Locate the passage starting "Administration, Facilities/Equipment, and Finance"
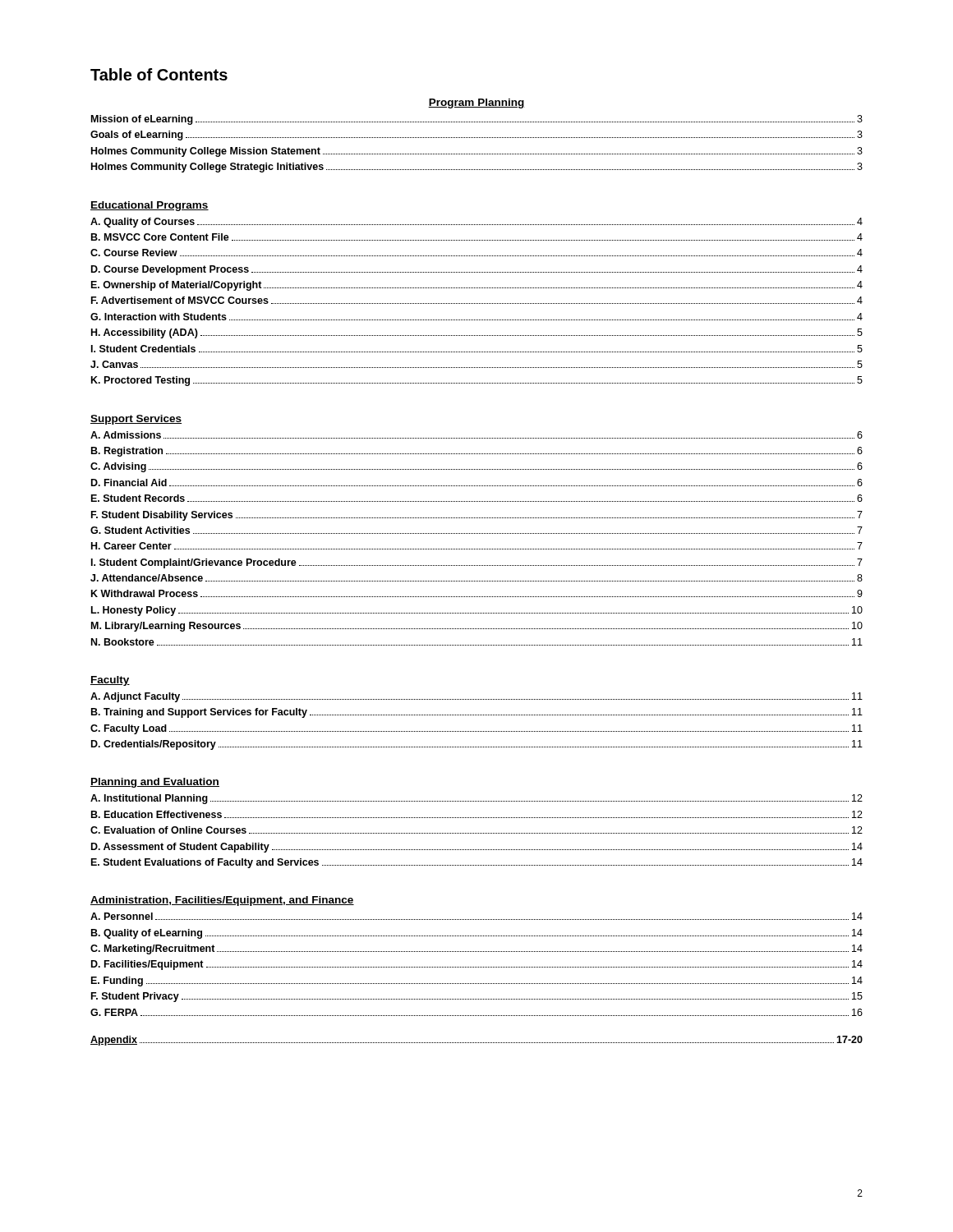Screen dimensions: 1232x953 (222, 900)
